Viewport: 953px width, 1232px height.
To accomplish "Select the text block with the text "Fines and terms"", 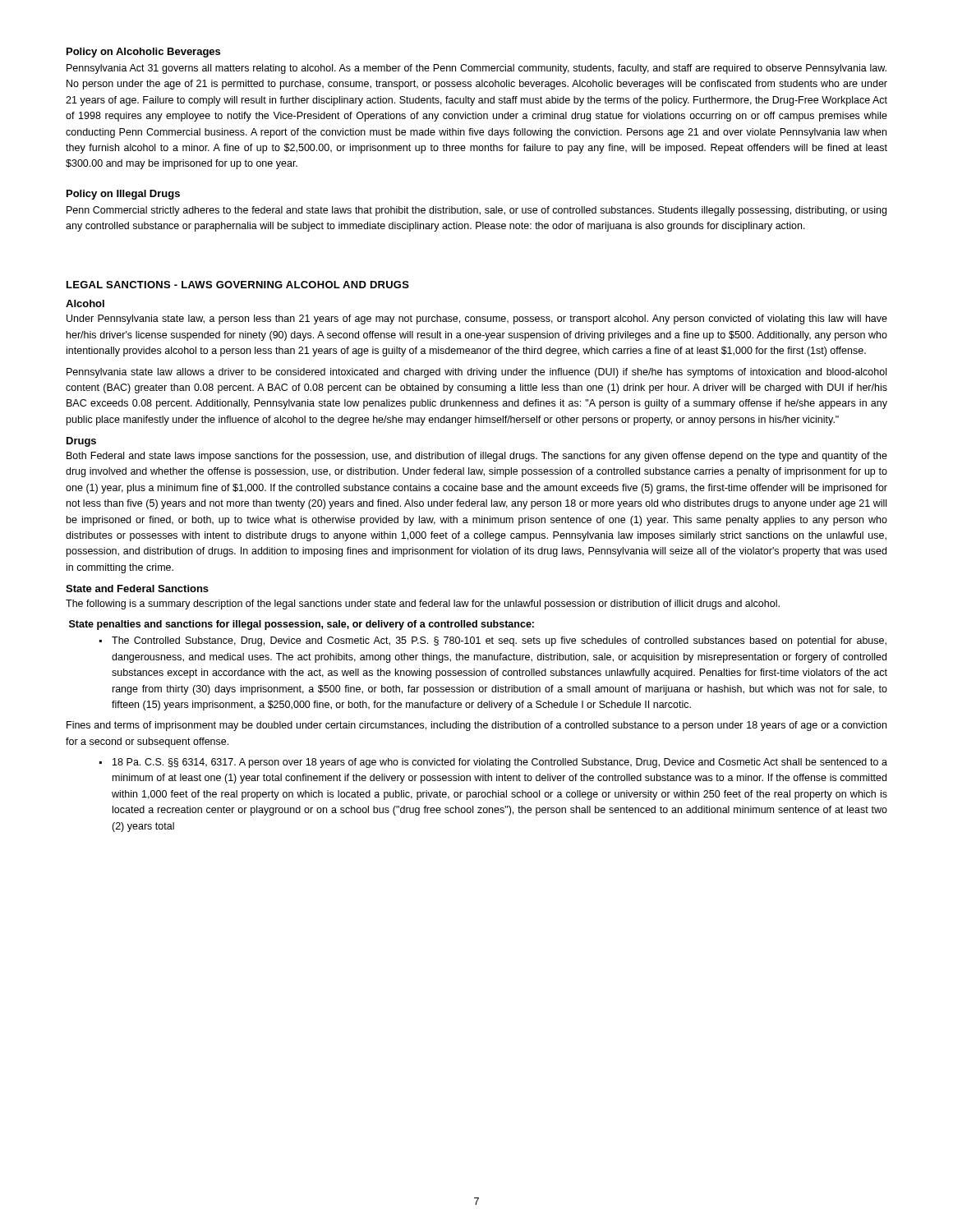I will pyautogui.click(x=476, y=733).
